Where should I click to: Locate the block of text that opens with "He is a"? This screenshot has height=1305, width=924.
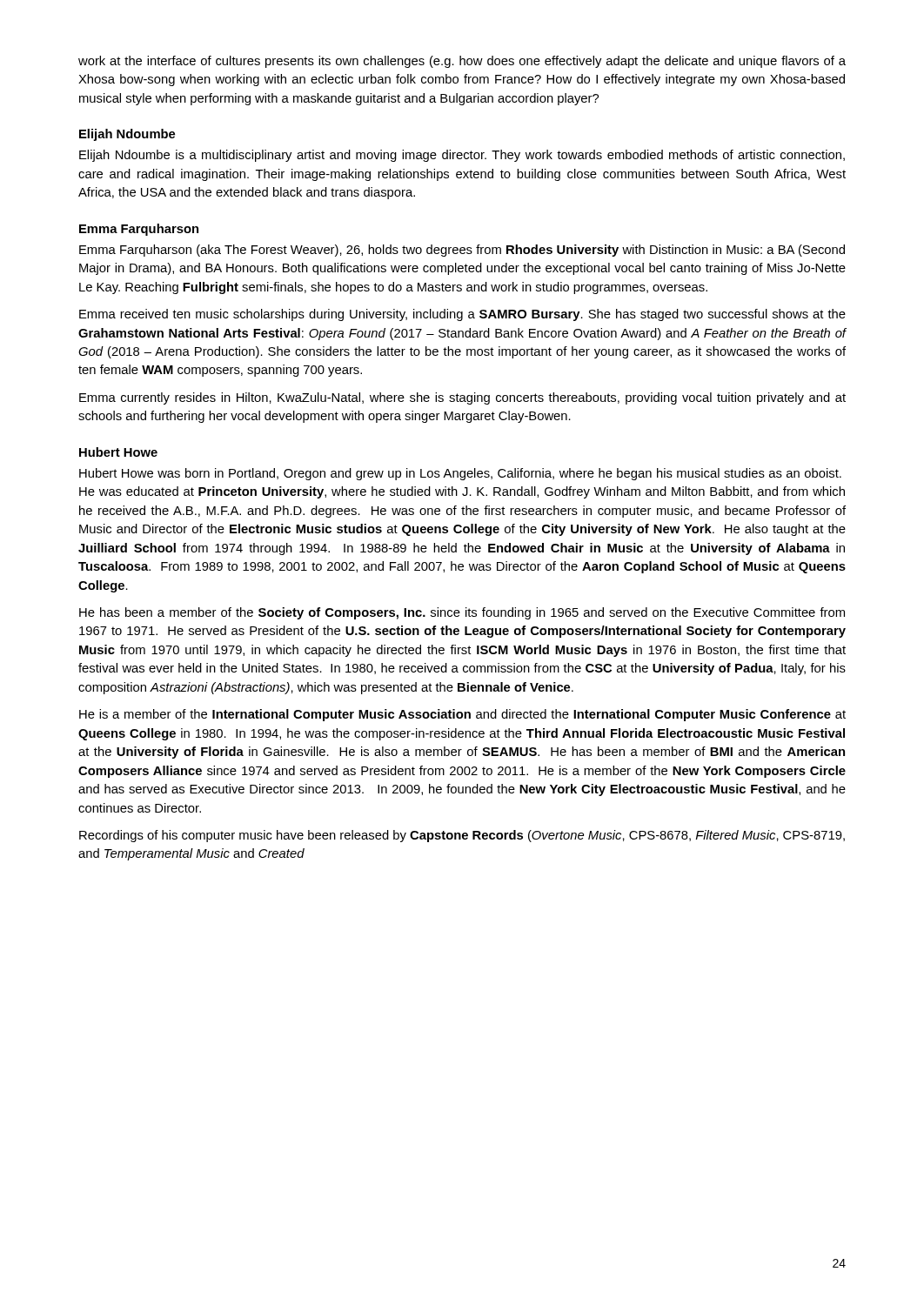462,761
